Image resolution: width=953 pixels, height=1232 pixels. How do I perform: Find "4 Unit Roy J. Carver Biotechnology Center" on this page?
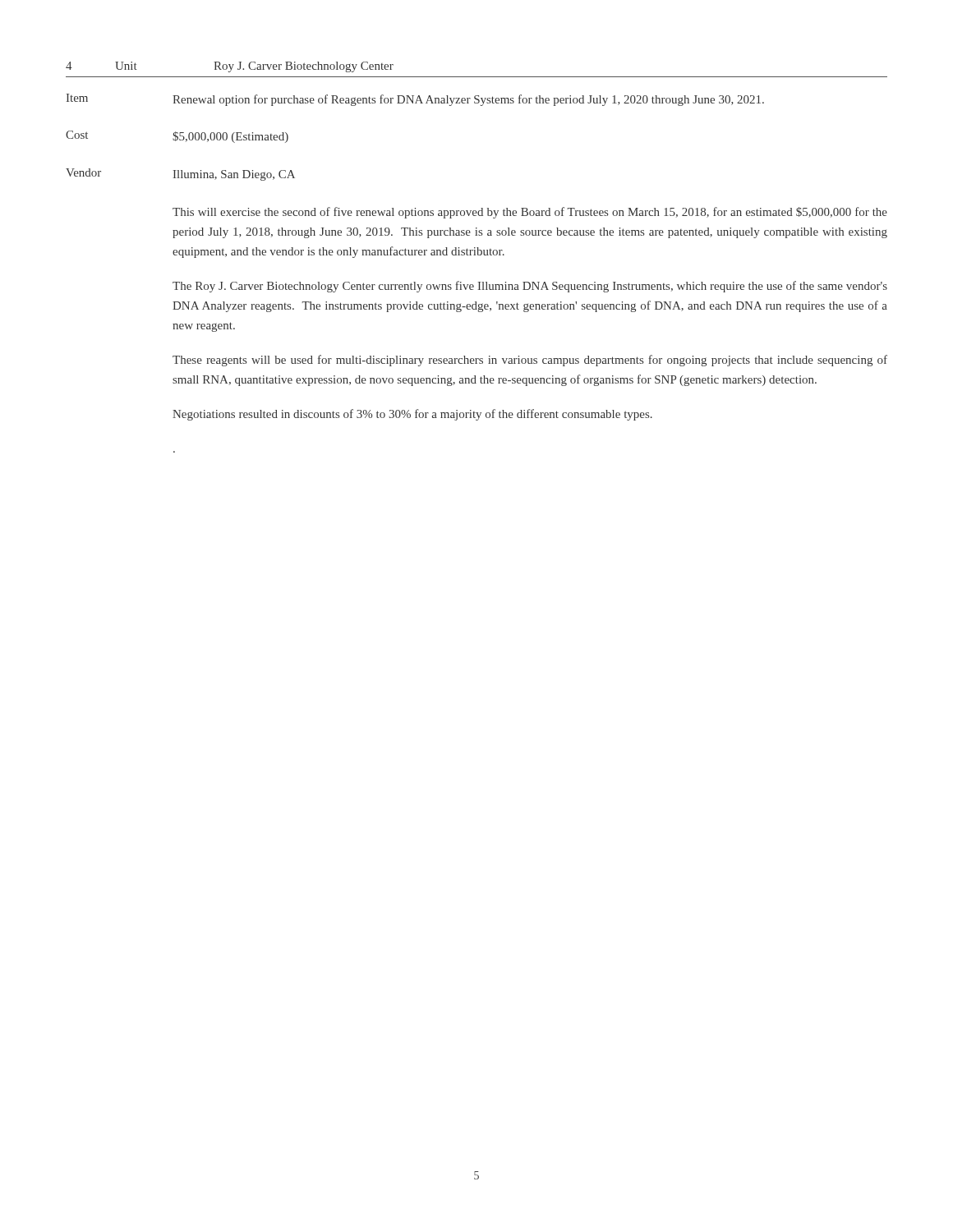230,66
